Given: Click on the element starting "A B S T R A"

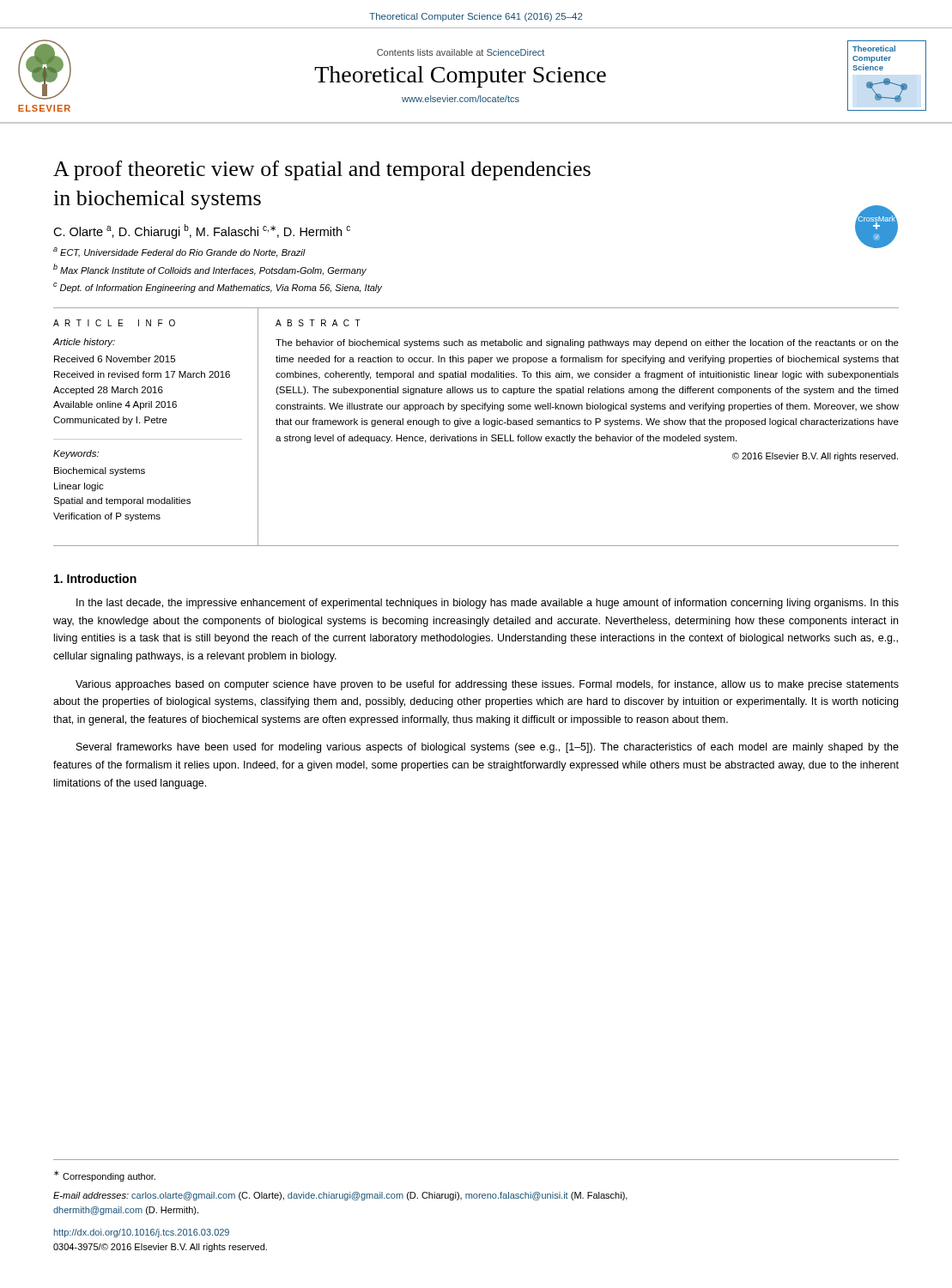Looking at the screenshot, I should coord(319,323).
